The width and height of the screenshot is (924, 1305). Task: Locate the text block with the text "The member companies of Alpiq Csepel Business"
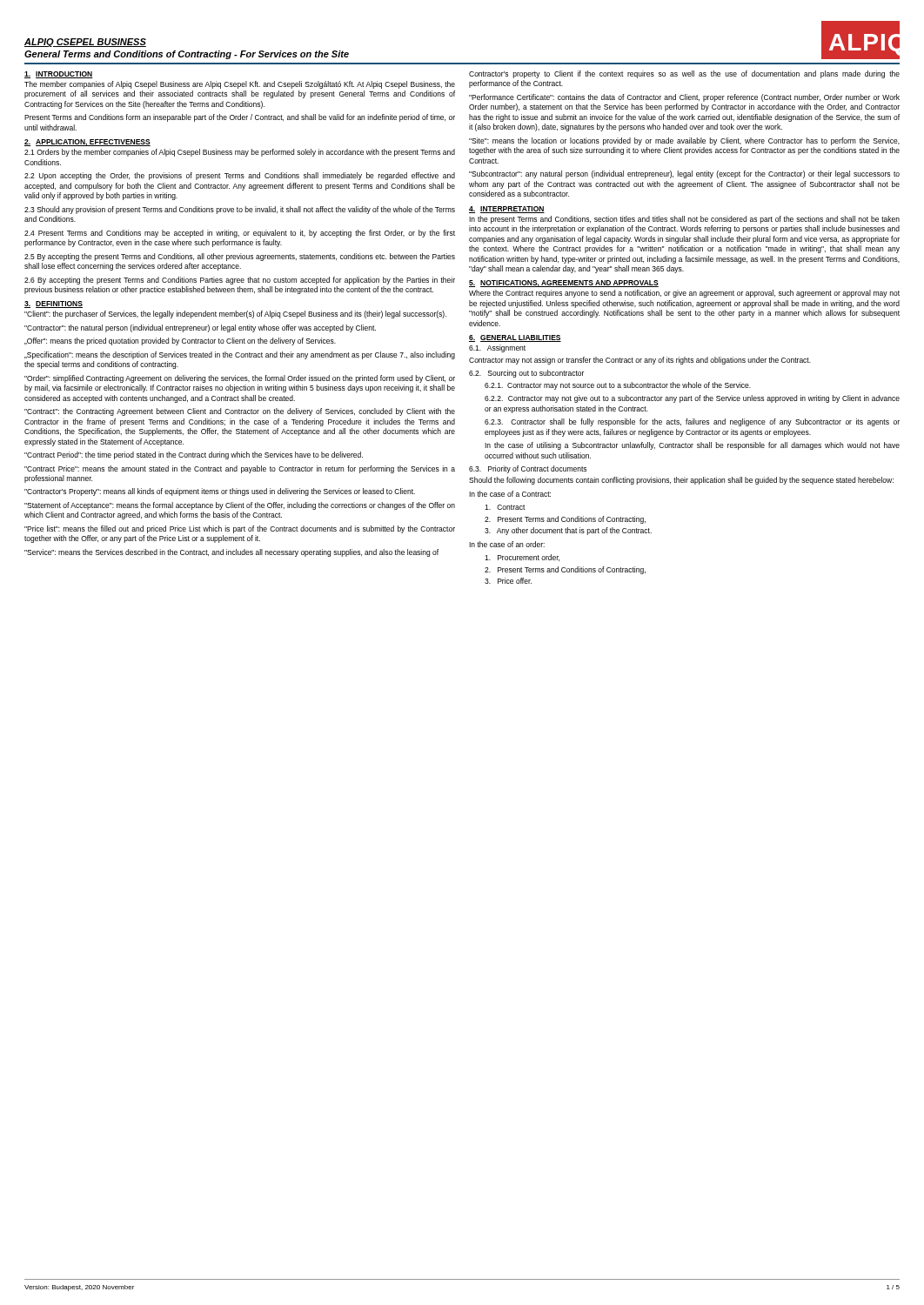click(x=240, y=107)
